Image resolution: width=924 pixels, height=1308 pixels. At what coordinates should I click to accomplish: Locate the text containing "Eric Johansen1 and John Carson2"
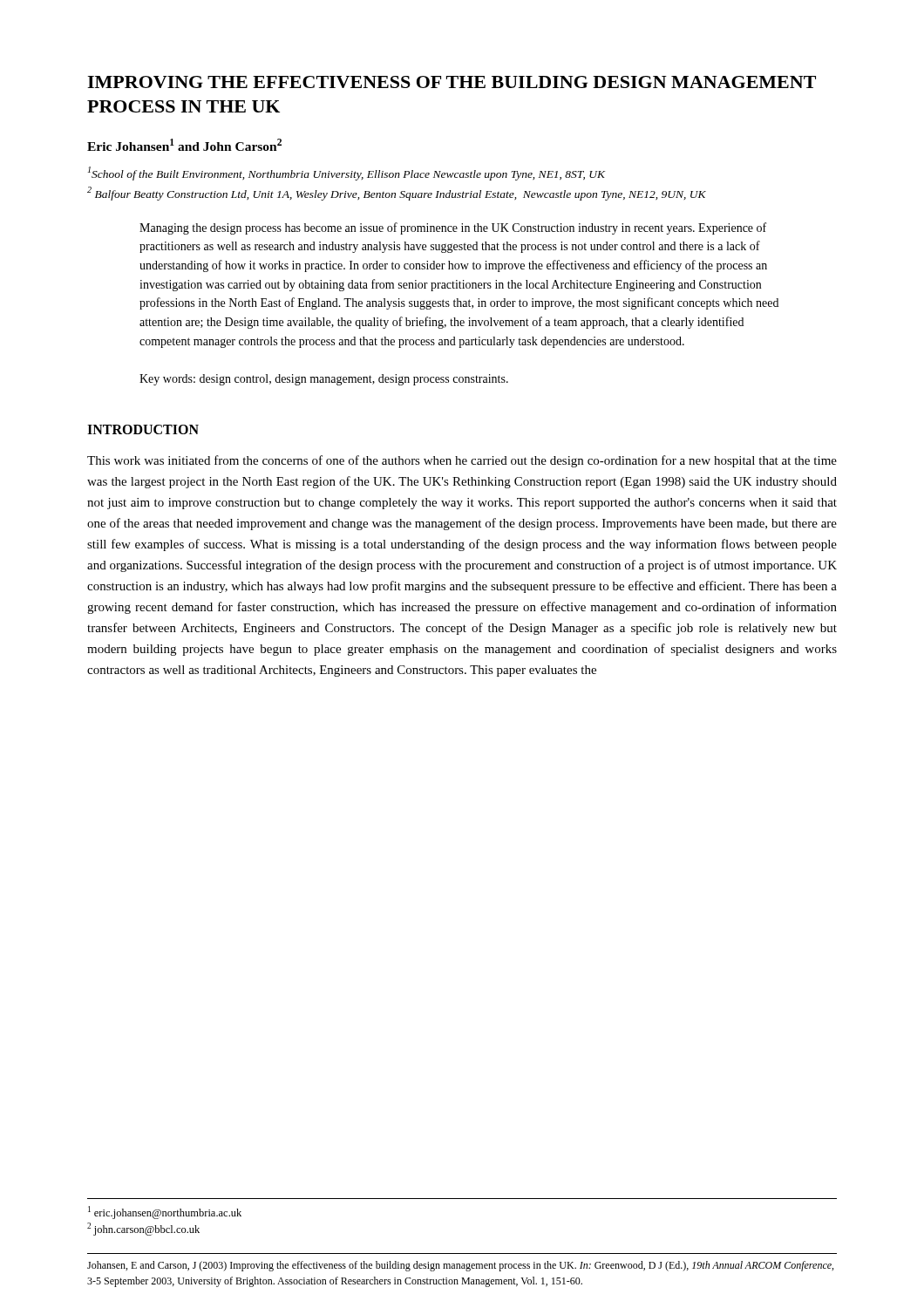[x=185, y=145]
